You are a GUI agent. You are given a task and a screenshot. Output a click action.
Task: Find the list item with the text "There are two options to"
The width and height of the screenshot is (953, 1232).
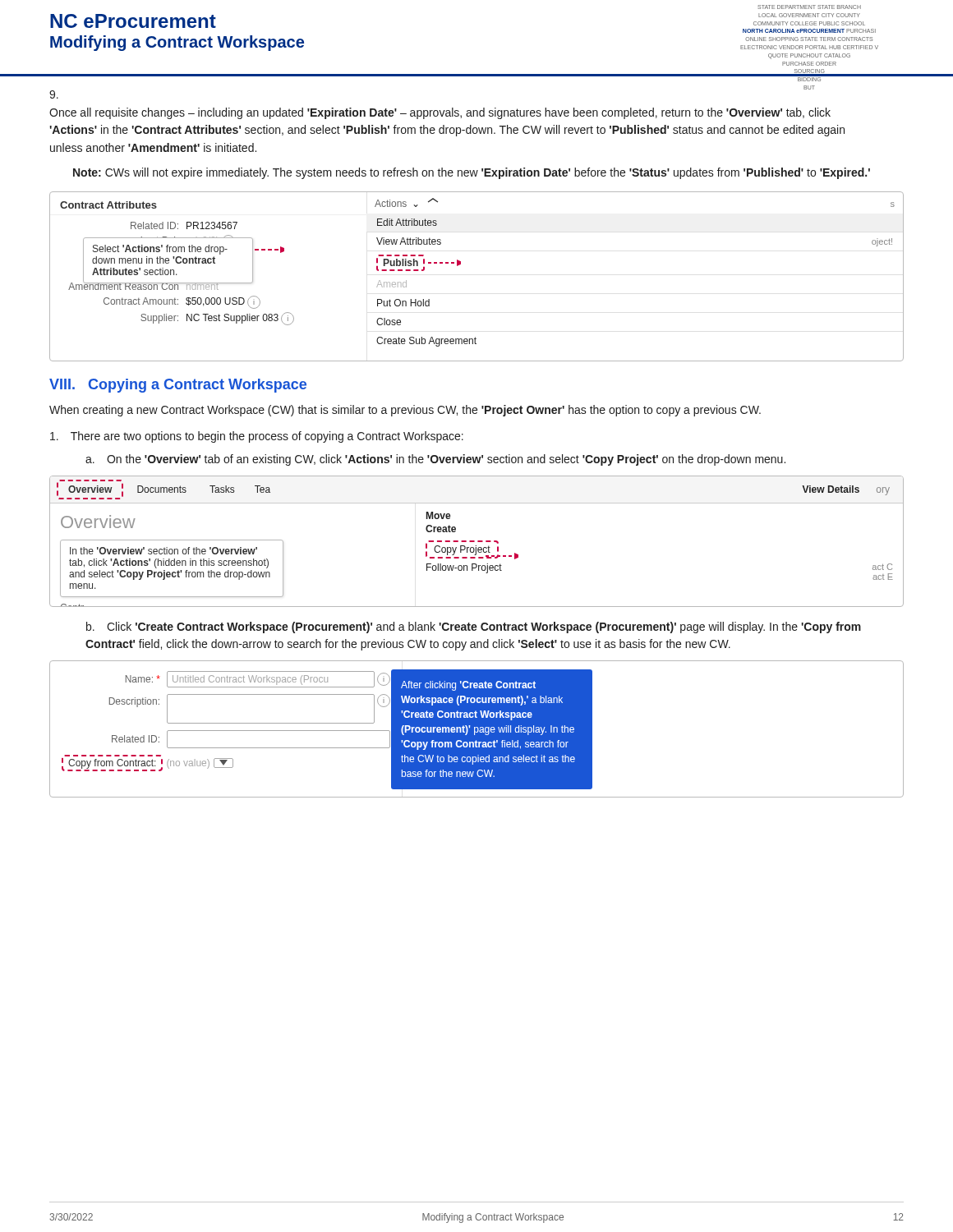coord(257,437)
